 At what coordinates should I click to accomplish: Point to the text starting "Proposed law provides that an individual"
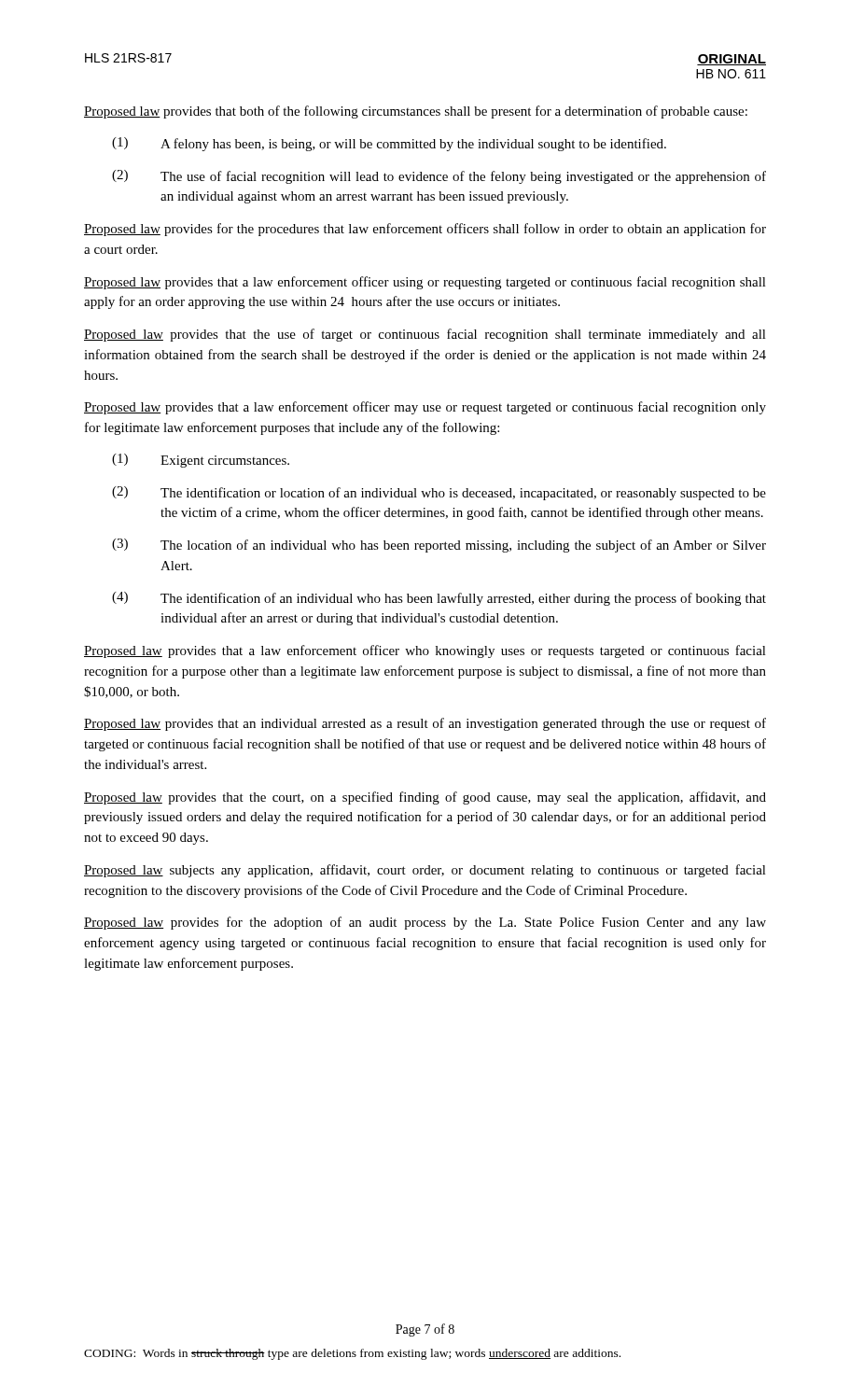425,745
